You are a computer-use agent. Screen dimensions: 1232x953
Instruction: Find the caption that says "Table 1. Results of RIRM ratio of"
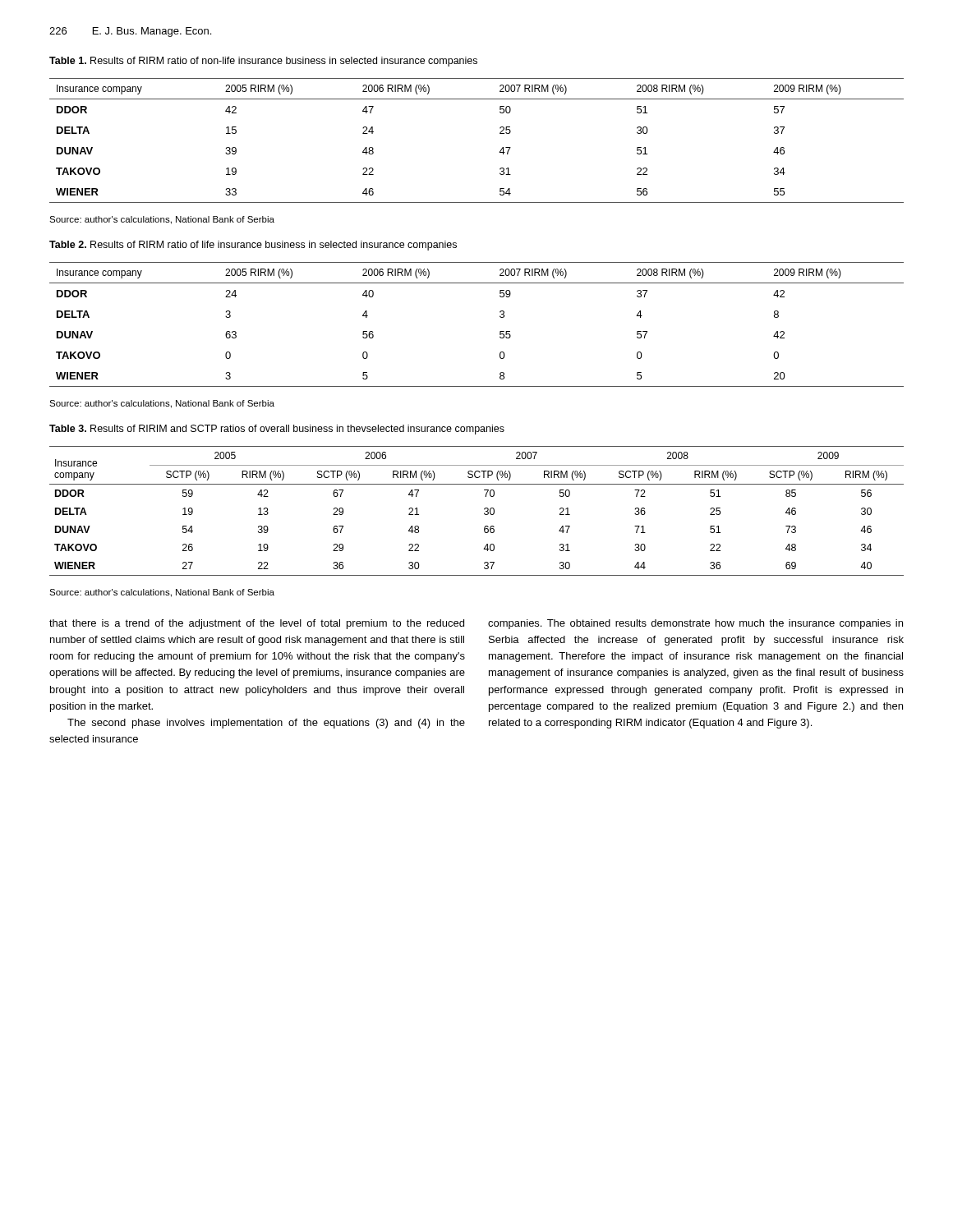point(264,61)
